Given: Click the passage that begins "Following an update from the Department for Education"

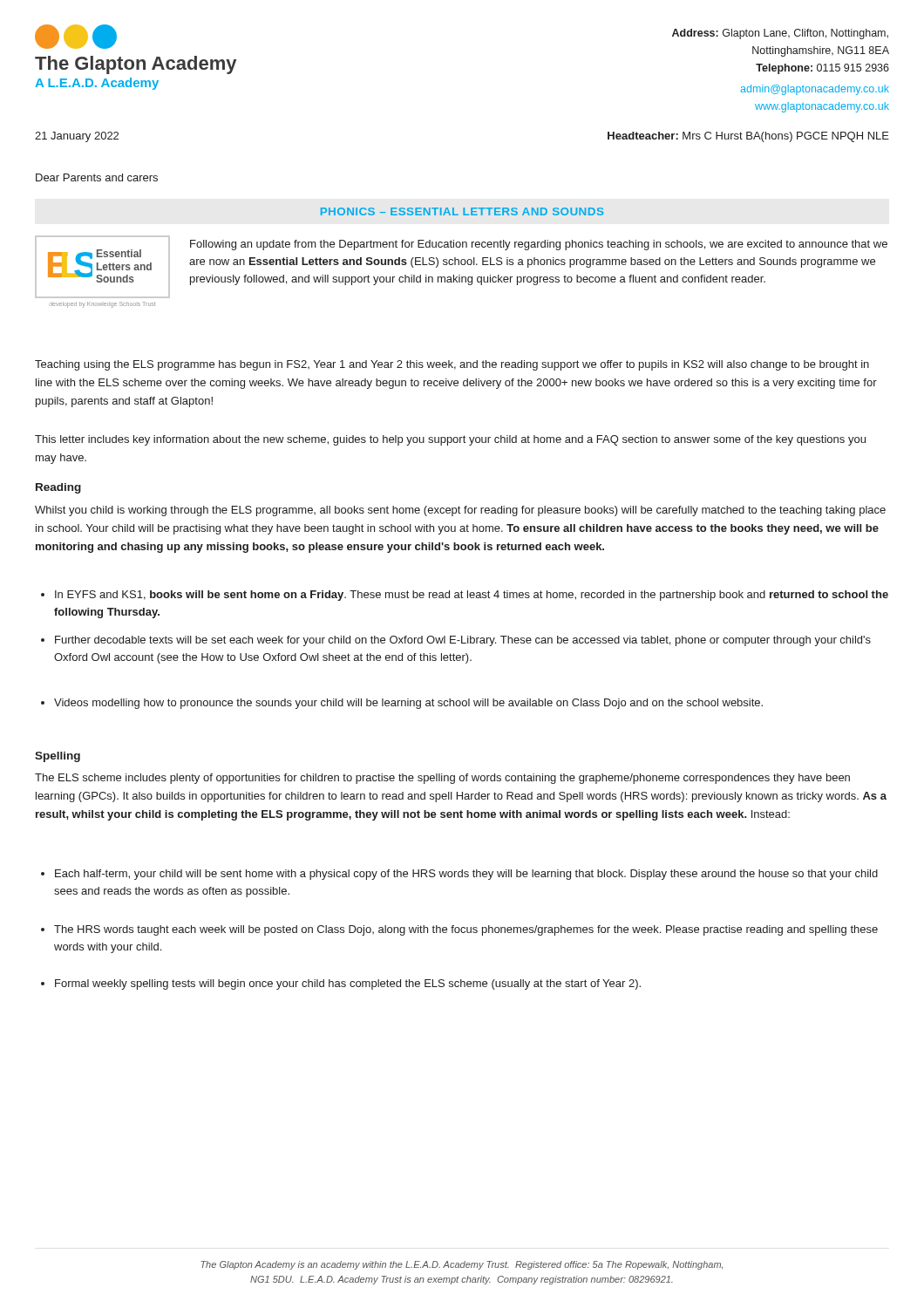Looking at the screenshot, I should tap(538, 261).
